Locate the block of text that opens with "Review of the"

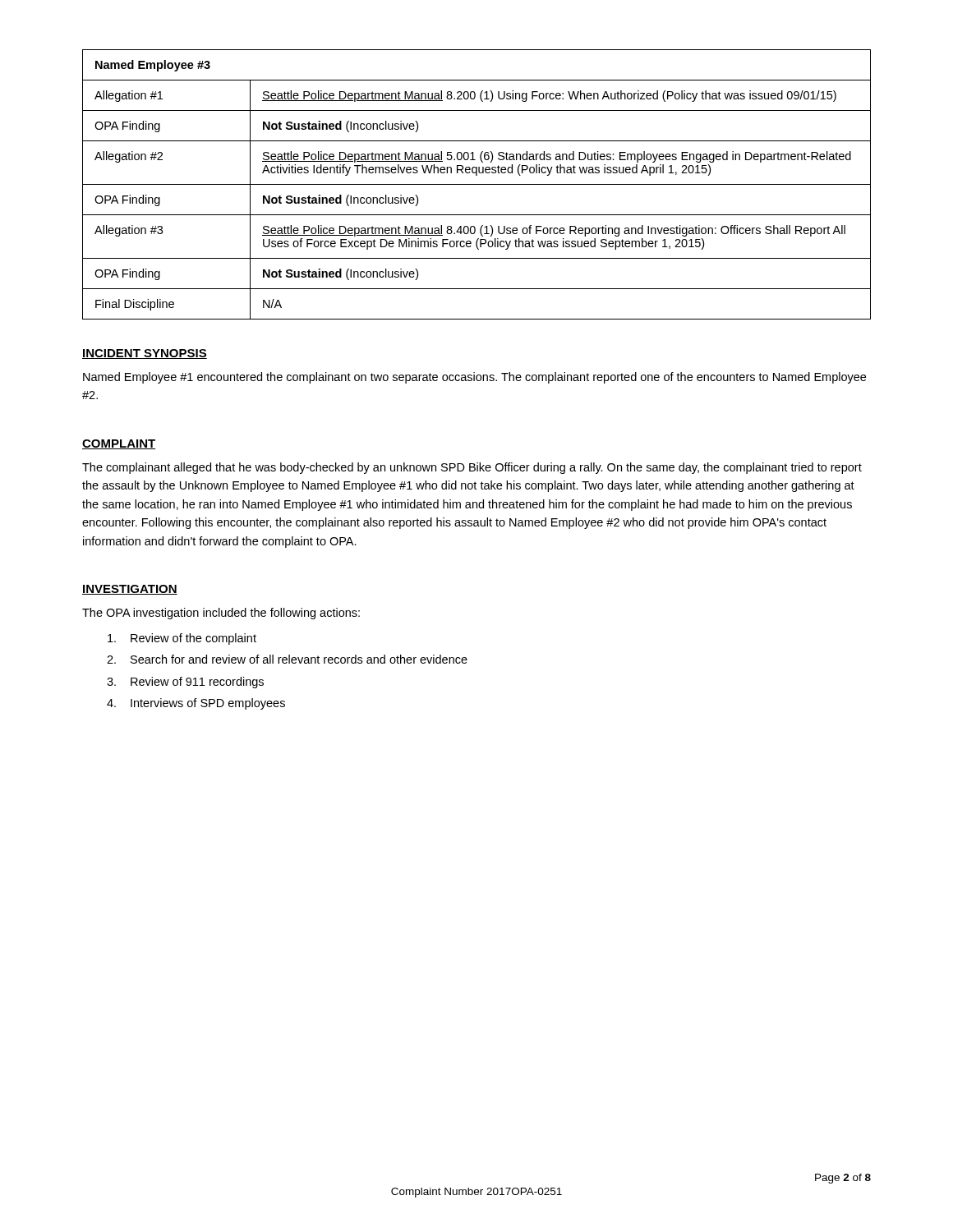[x=182, y=638]
